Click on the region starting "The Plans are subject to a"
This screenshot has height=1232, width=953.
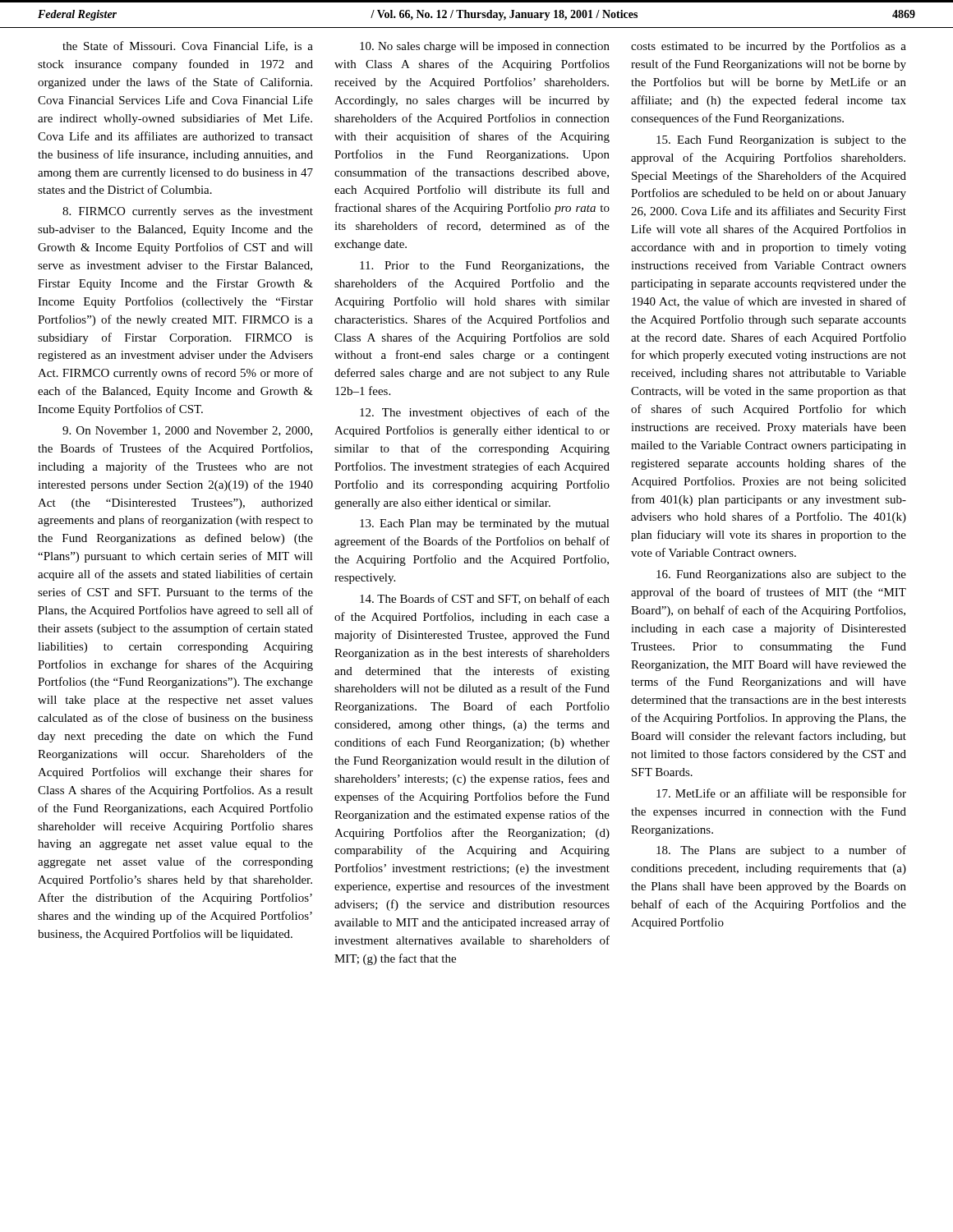click(769, 887)
